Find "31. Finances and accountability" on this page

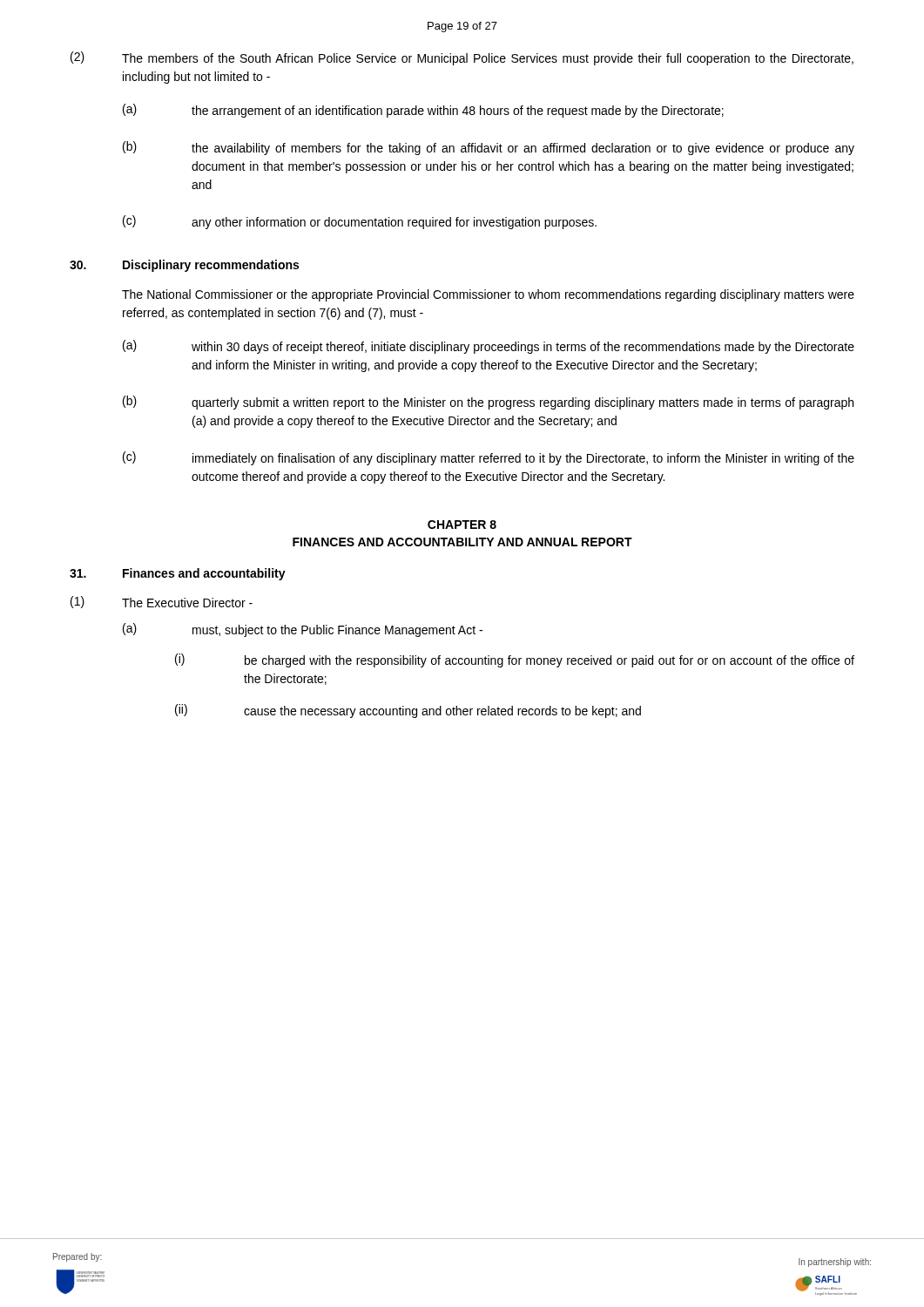click(x=177, y=573)
